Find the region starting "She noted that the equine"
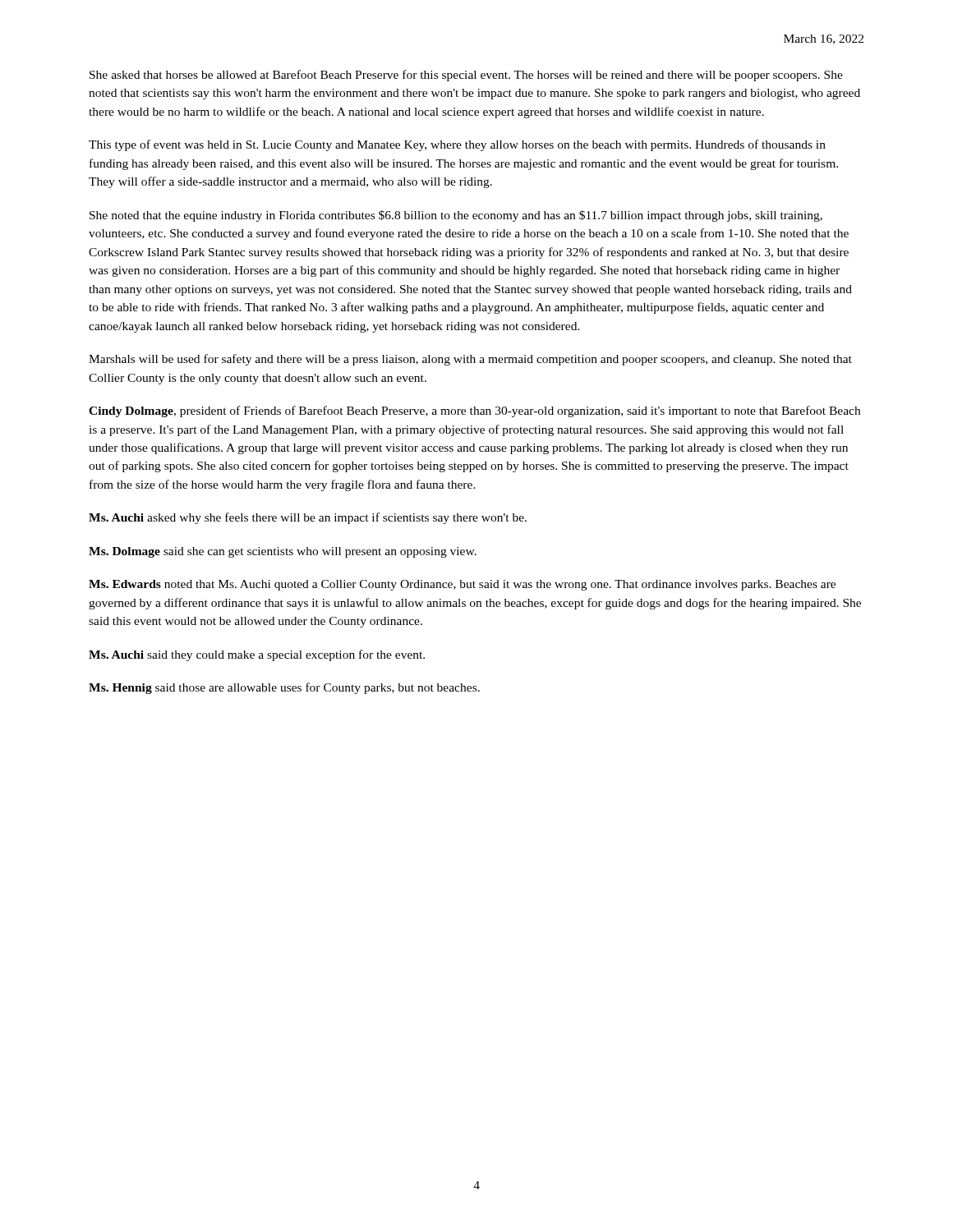Image resolution: width=953 pixels, height=1232 pixels. pos(470,270)
